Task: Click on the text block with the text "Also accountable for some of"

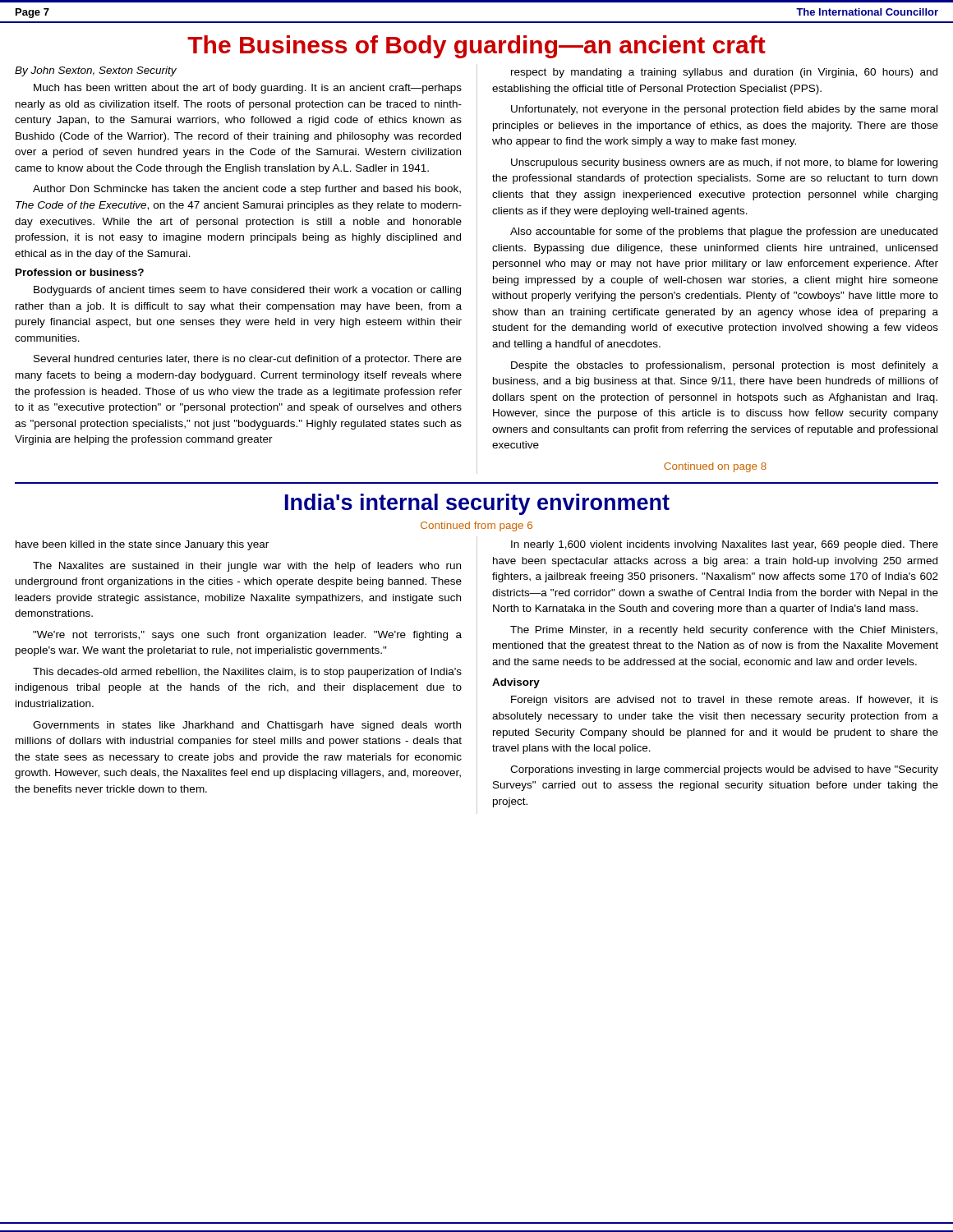Action: tap(715, 287)
